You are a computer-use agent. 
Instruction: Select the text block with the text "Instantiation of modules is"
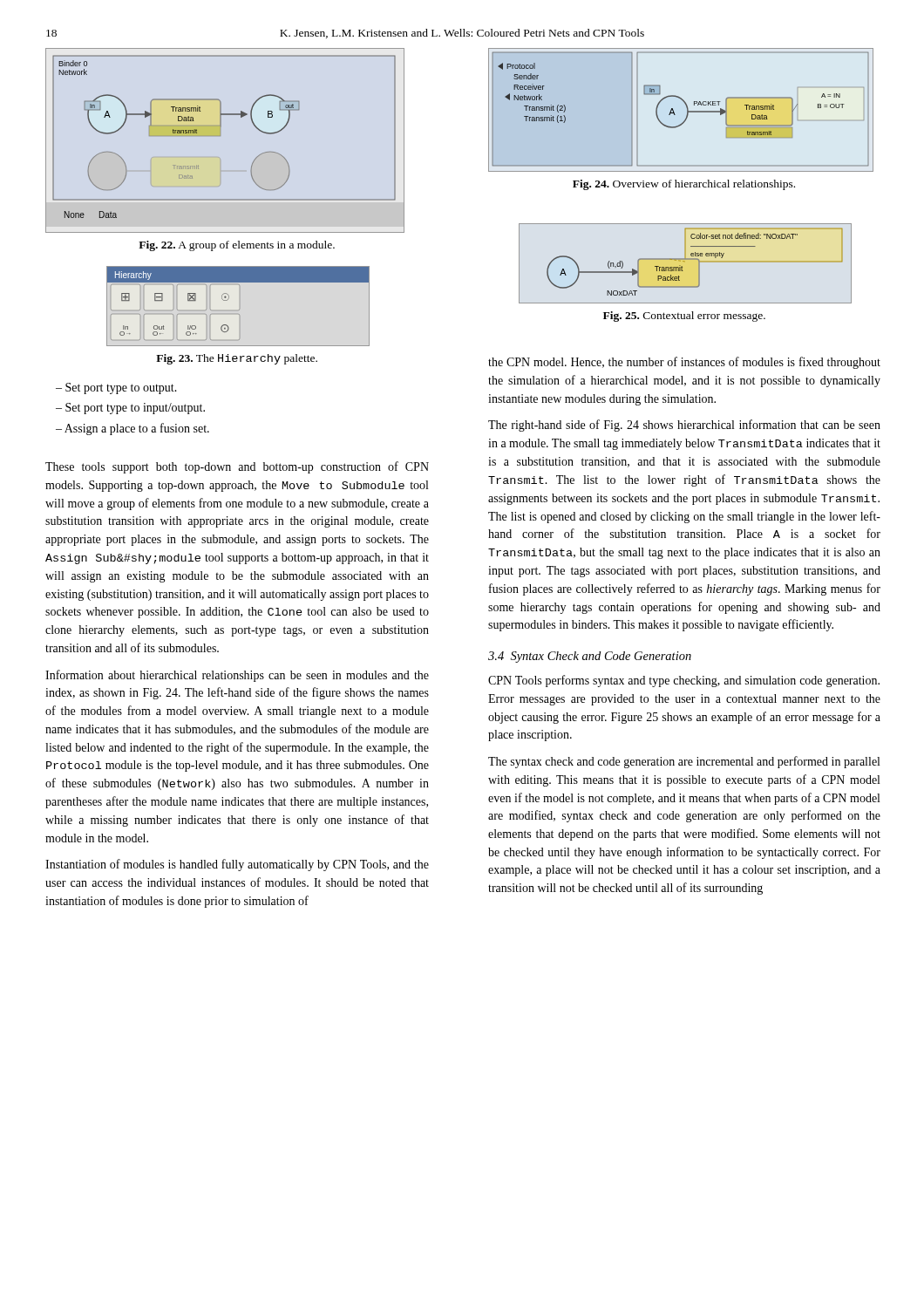coord(237,883)
